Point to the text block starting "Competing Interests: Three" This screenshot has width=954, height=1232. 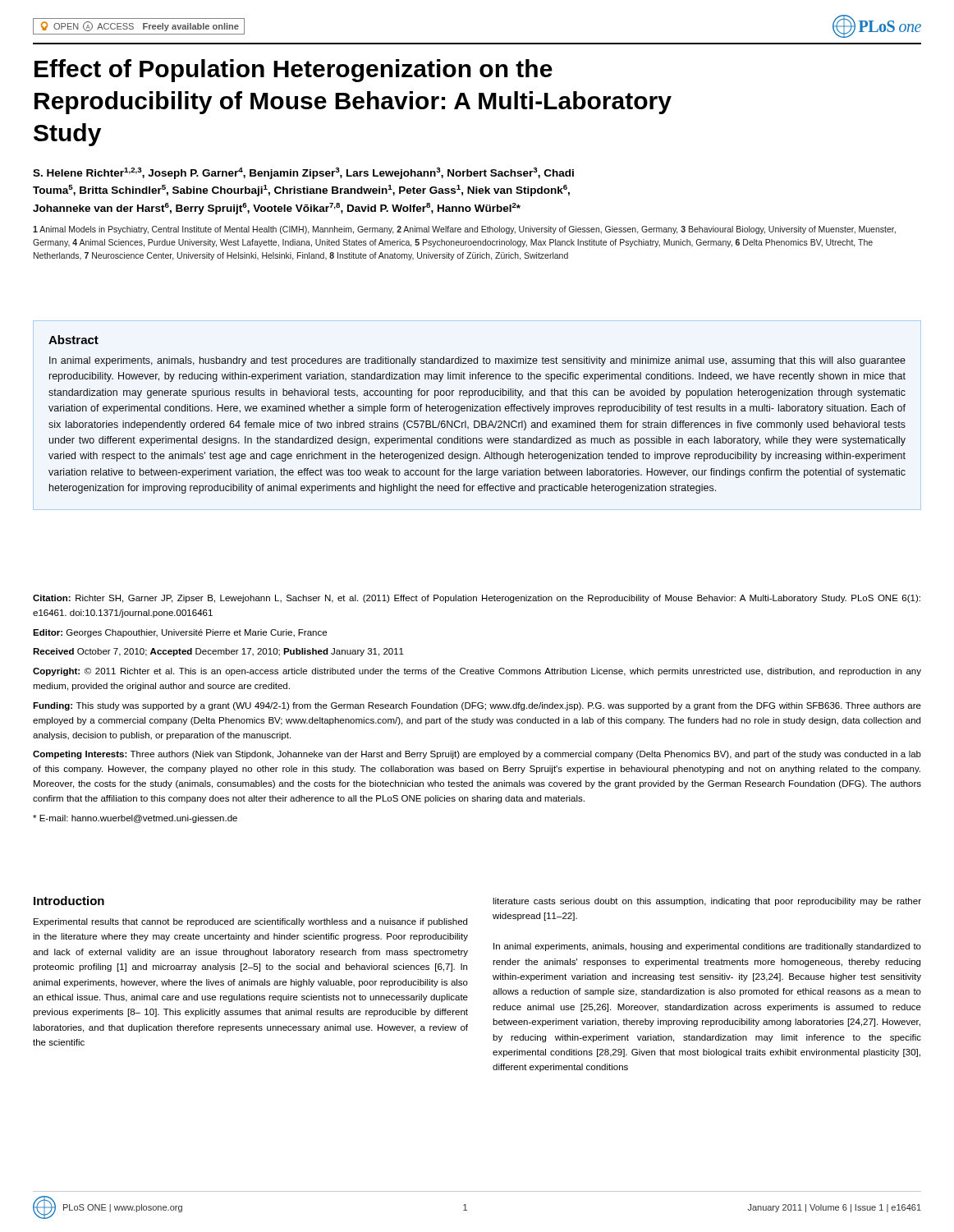(x=477, y=776)
